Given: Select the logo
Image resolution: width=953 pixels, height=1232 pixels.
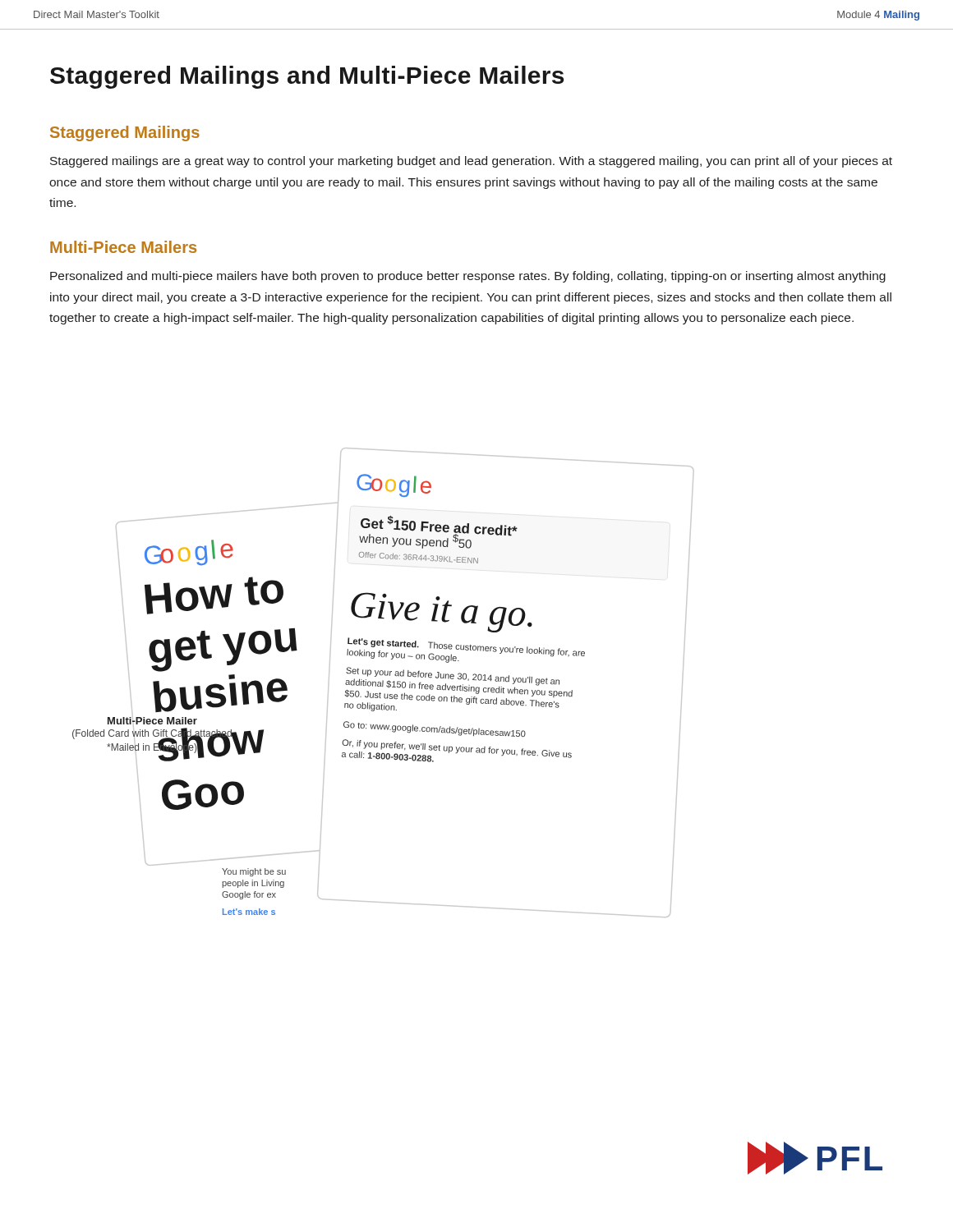Looking at the screenshot, I should (822, 1158).
